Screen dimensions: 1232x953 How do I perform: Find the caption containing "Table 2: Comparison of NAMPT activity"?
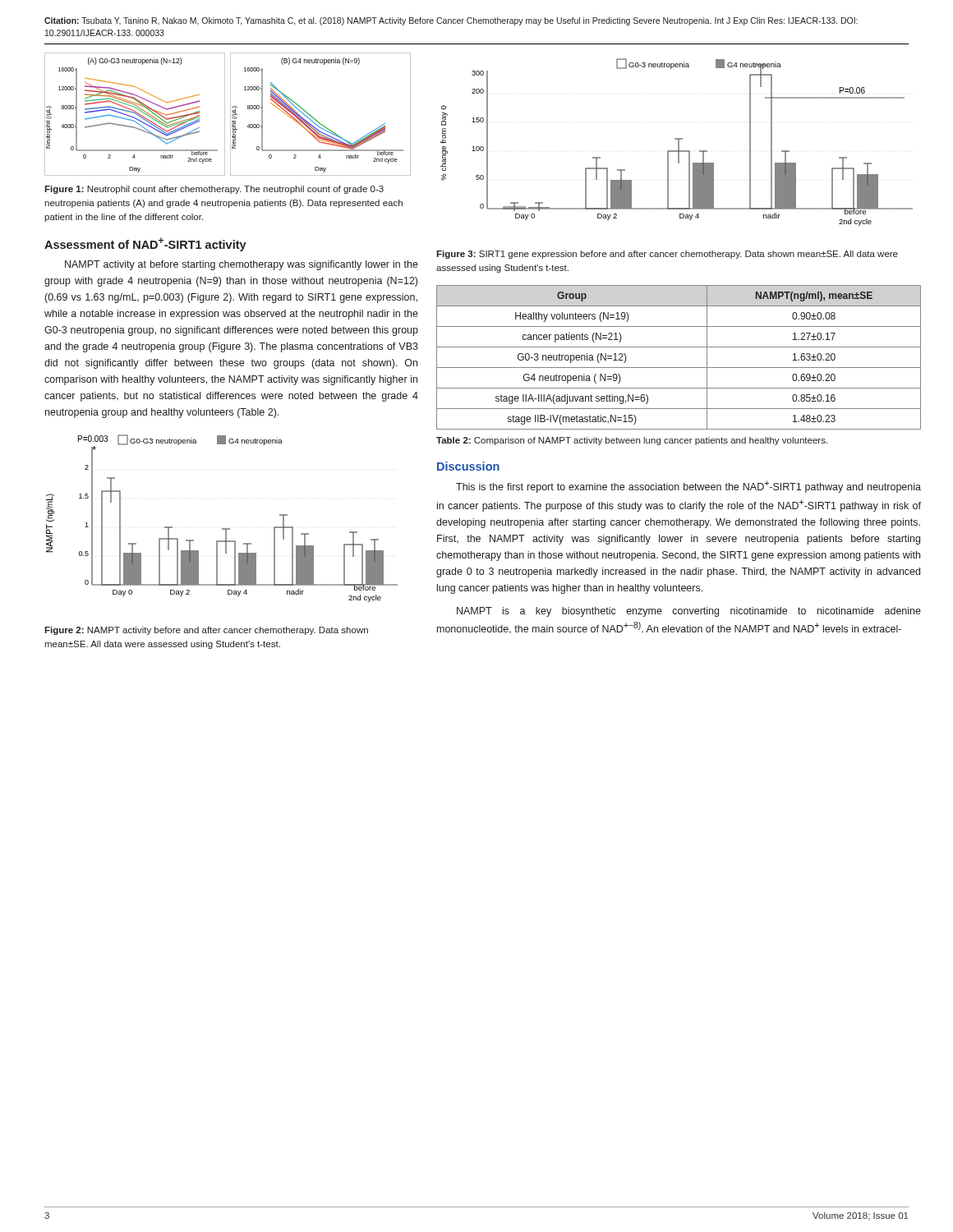point(632,440)
